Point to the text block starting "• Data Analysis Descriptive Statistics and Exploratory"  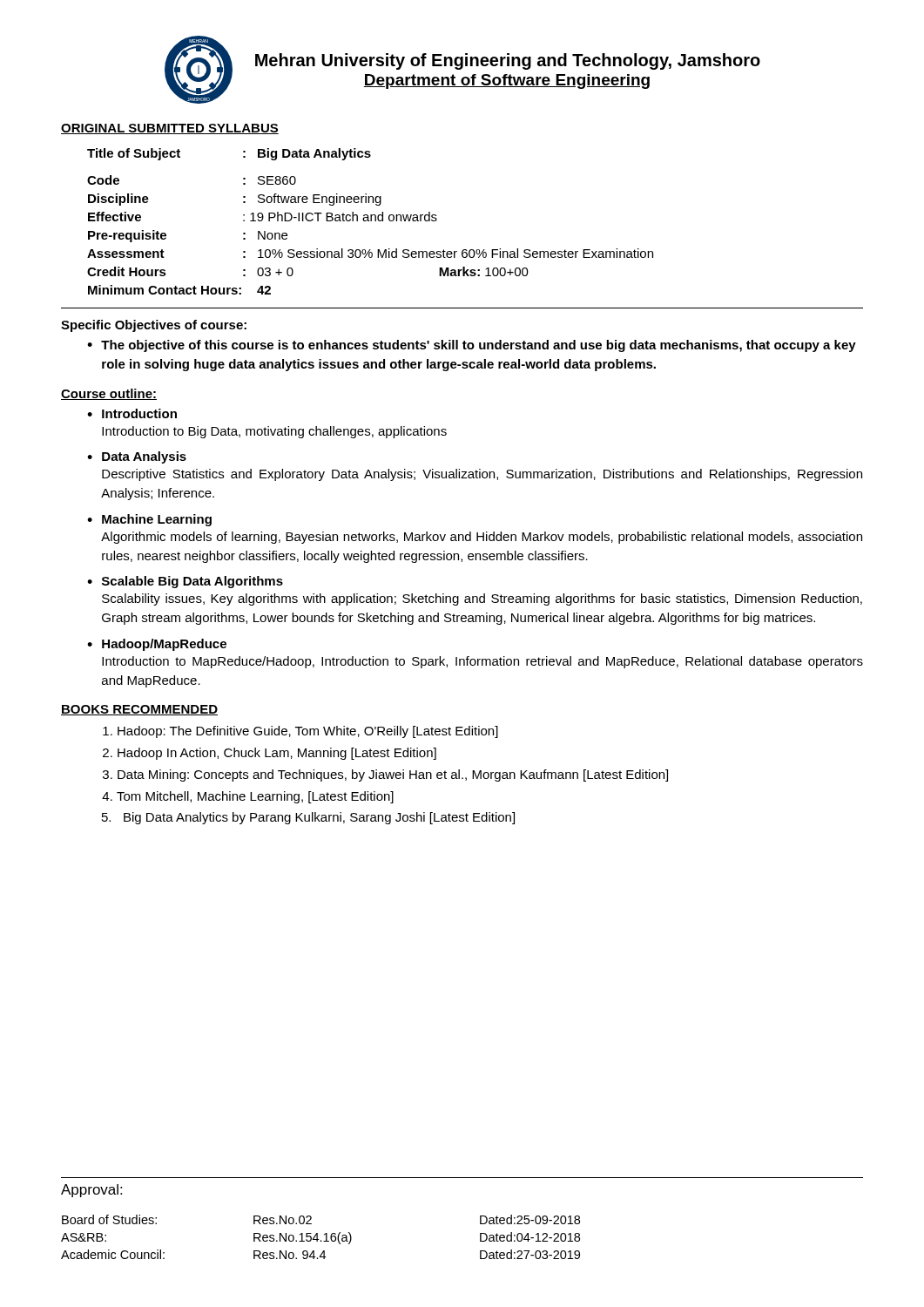tap(475, 476)
